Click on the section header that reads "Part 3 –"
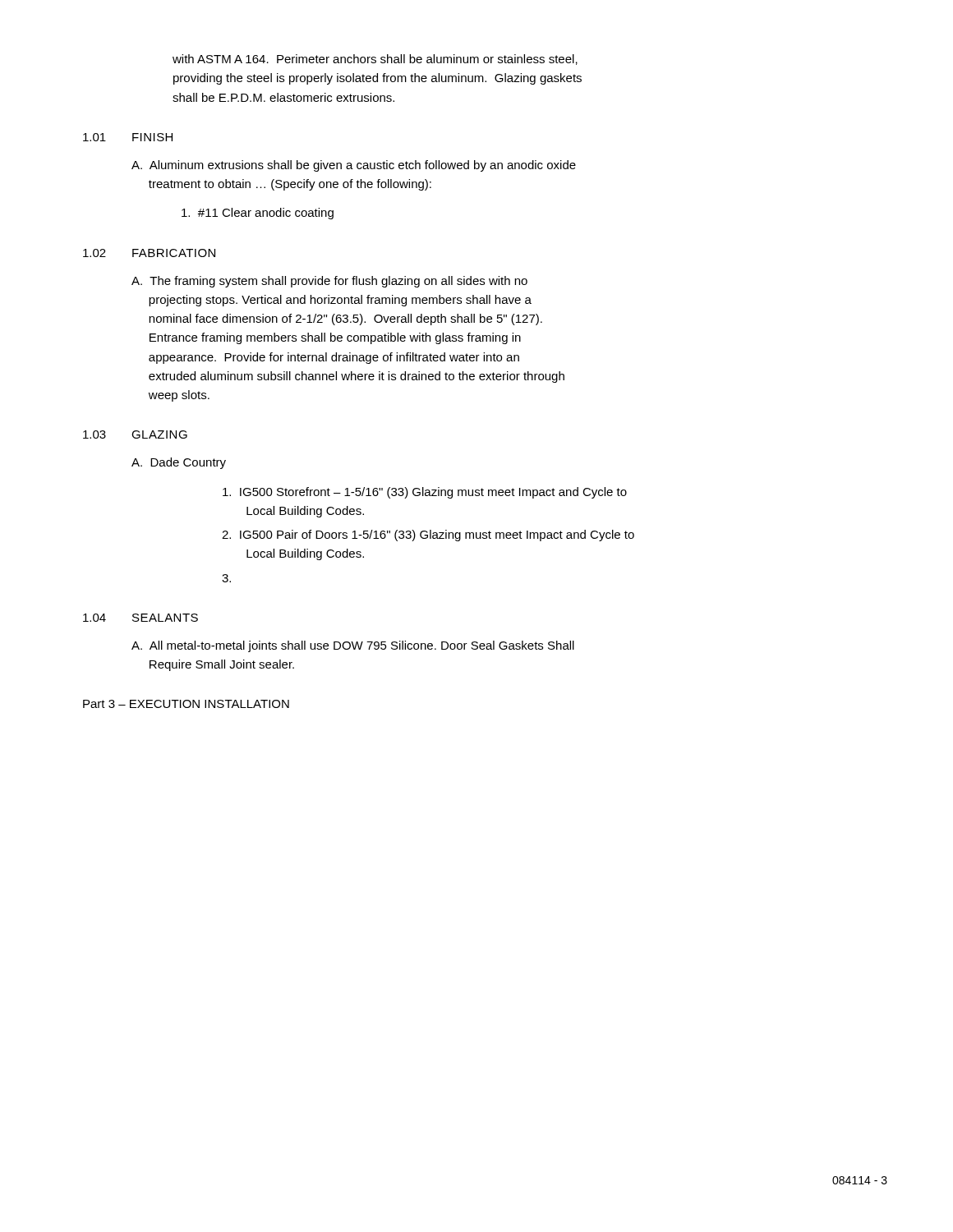The image size is (953, 1232). coord(186,704)
